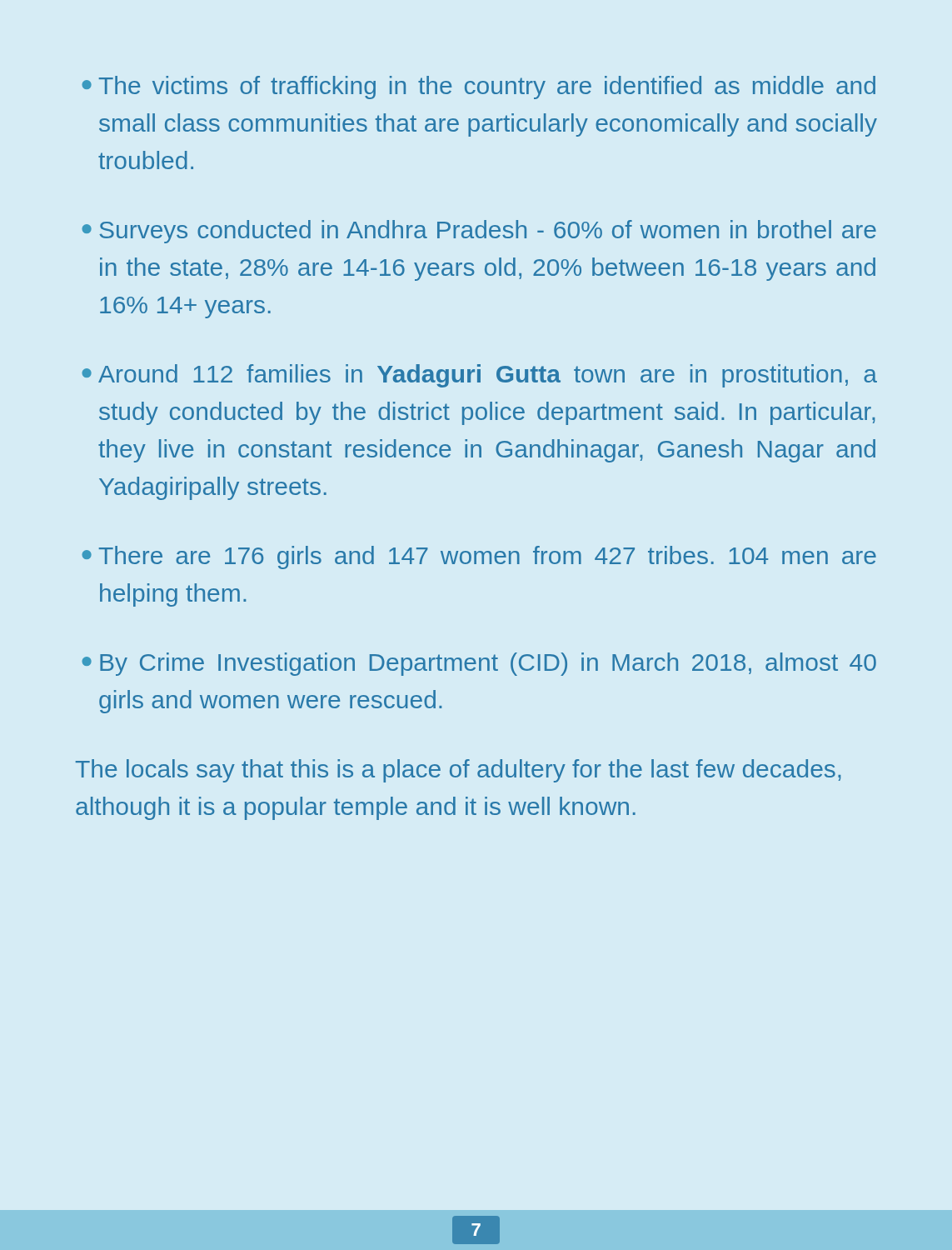The width and height of the screenshot is (952, 1250).
Task: Where is the passage that starts "● There are"?
Action: click(x=476, y=574)
